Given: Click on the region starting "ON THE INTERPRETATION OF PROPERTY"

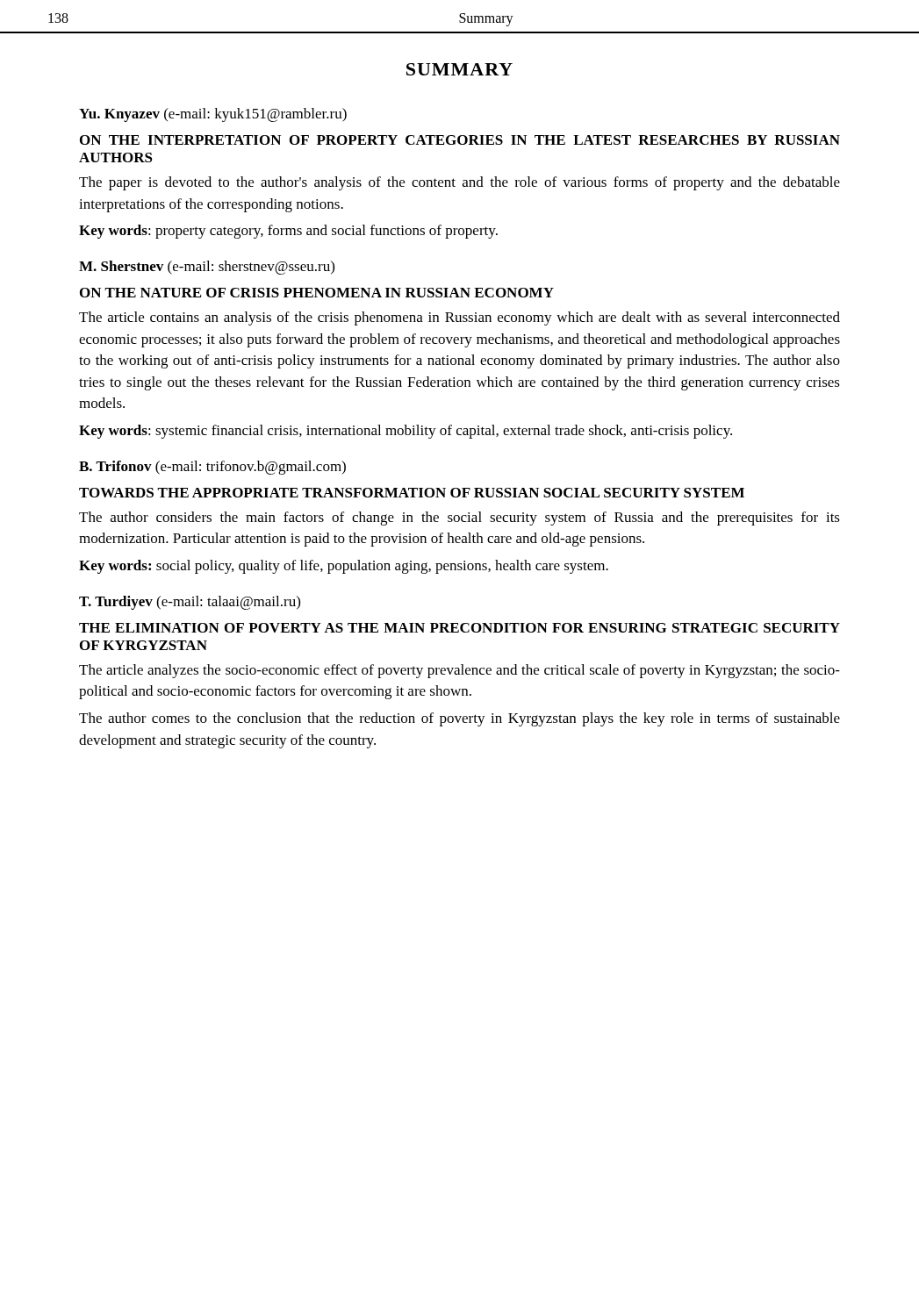Looking at the screenshot, I should 460,149.
